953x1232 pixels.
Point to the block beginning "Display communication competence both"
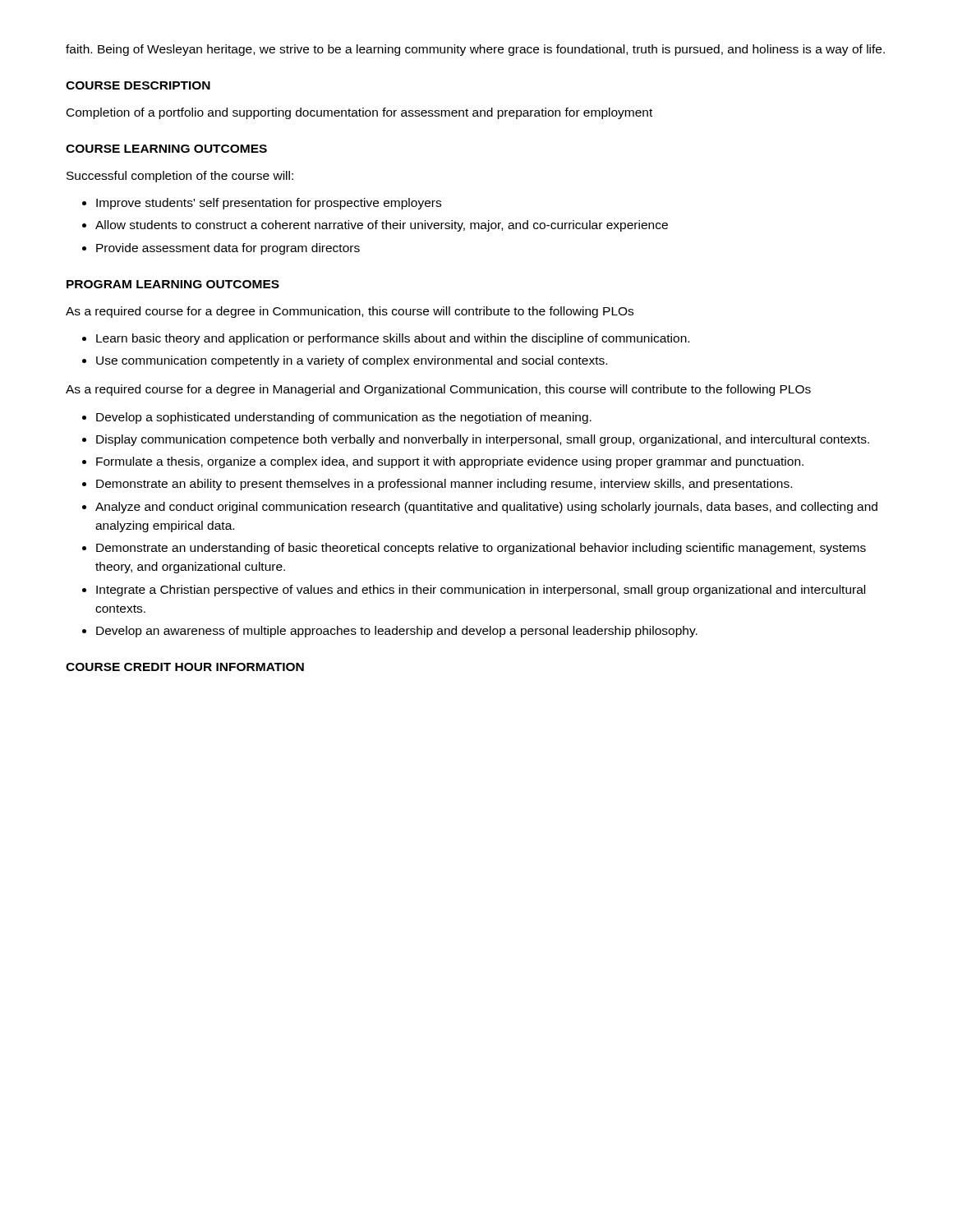point(483,439)
